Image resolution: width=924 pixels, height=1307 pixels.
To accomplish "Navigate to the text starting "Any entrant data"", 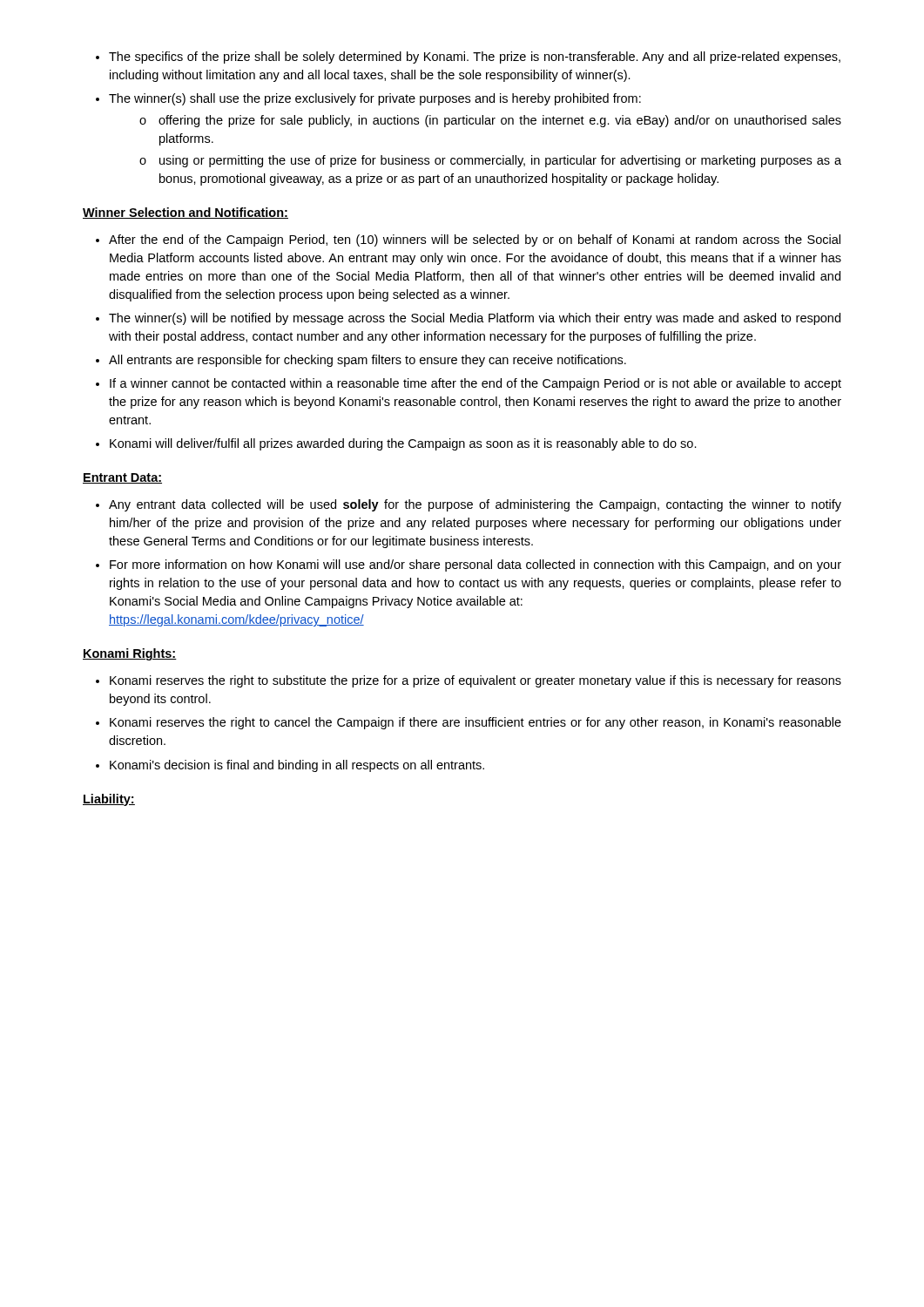I will point(475,524).
